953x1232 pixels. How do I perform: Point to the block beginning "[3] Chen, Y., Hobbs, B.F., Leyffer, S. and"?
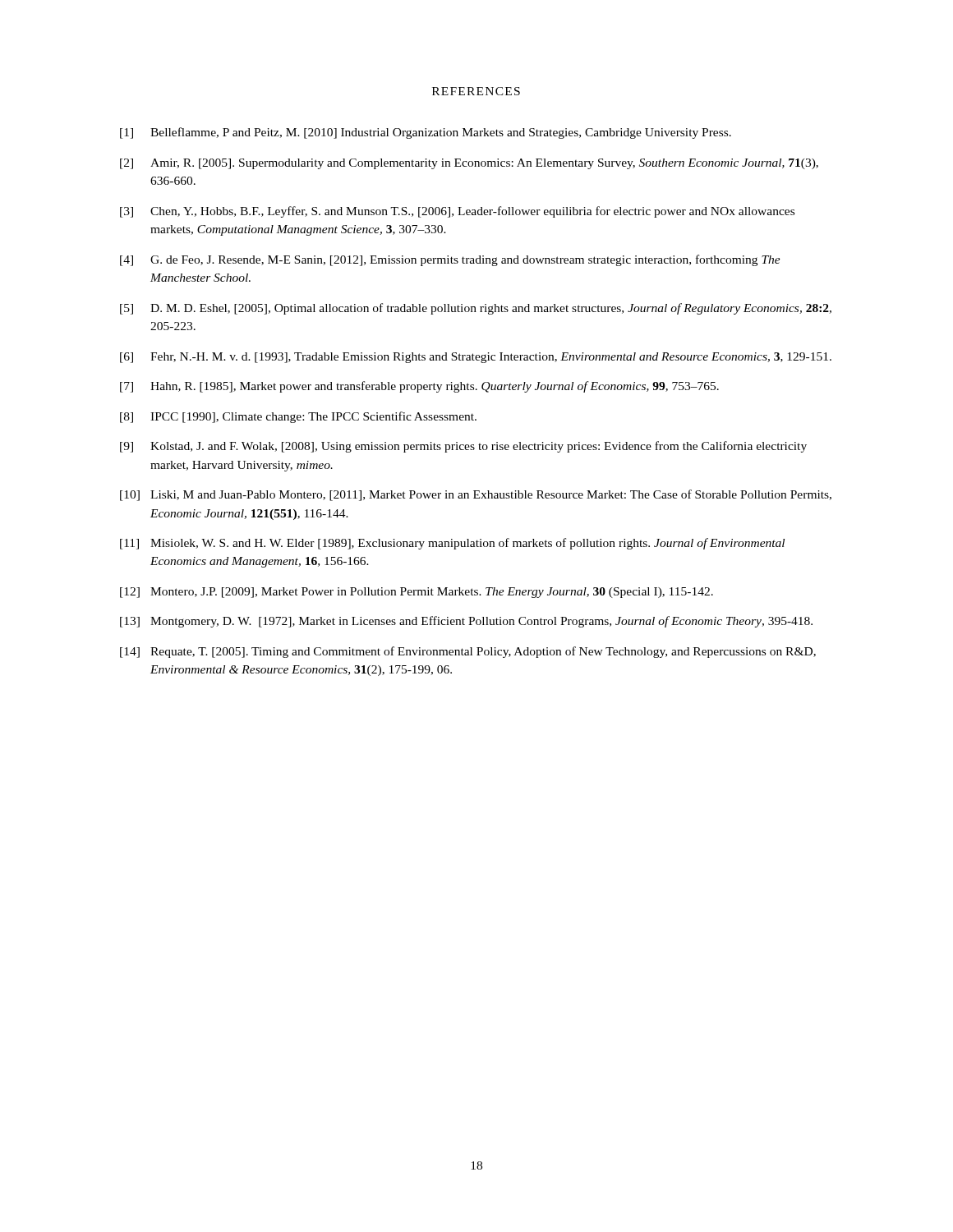[476, 220]
